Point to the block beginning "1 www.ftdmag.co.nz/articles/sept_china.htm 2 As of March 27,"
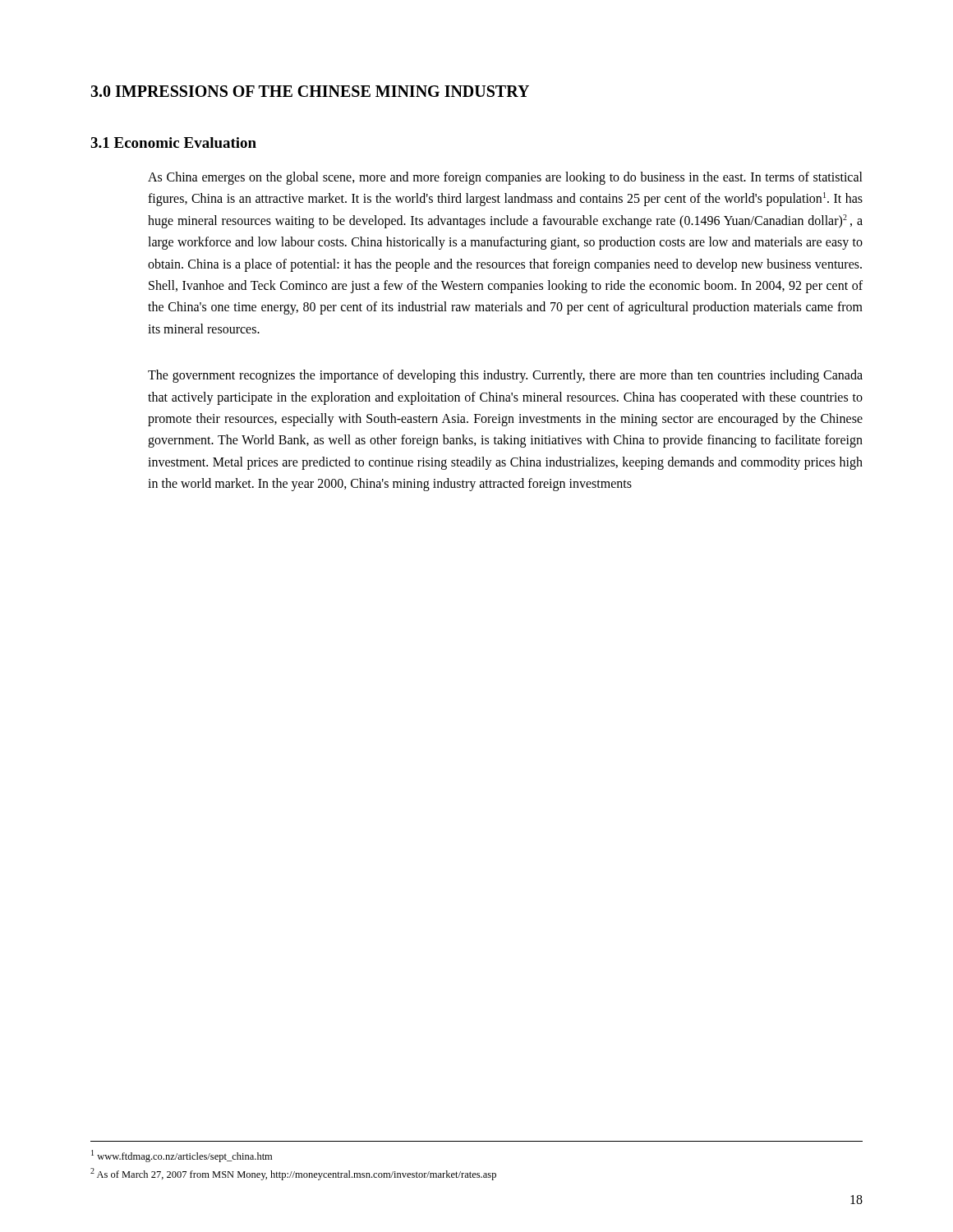The height and width of the screenshot is (1232, 953). [293, 1164]
